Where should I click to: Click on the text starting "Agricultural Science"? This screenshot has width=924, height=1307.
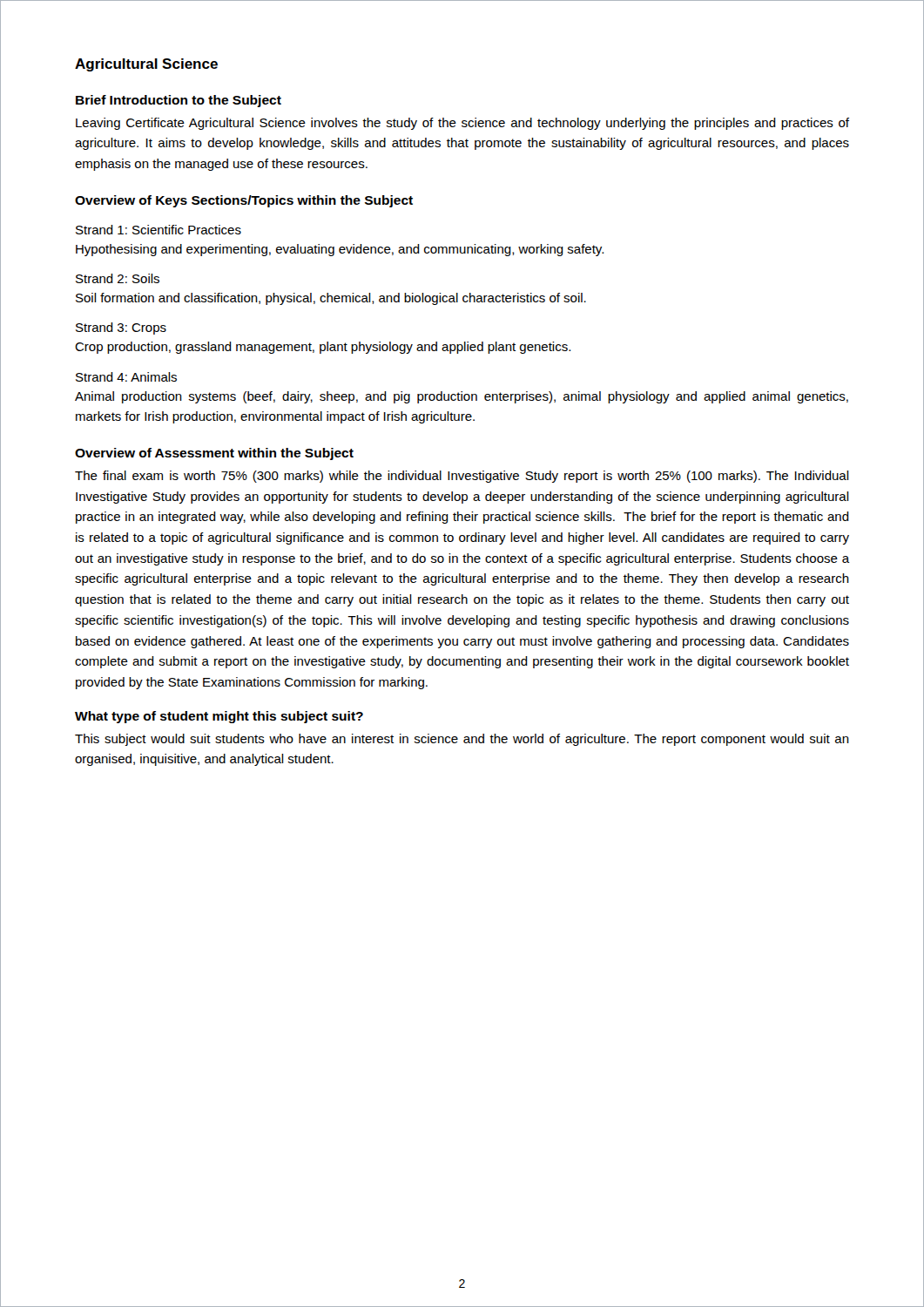(x=147, y=64)
